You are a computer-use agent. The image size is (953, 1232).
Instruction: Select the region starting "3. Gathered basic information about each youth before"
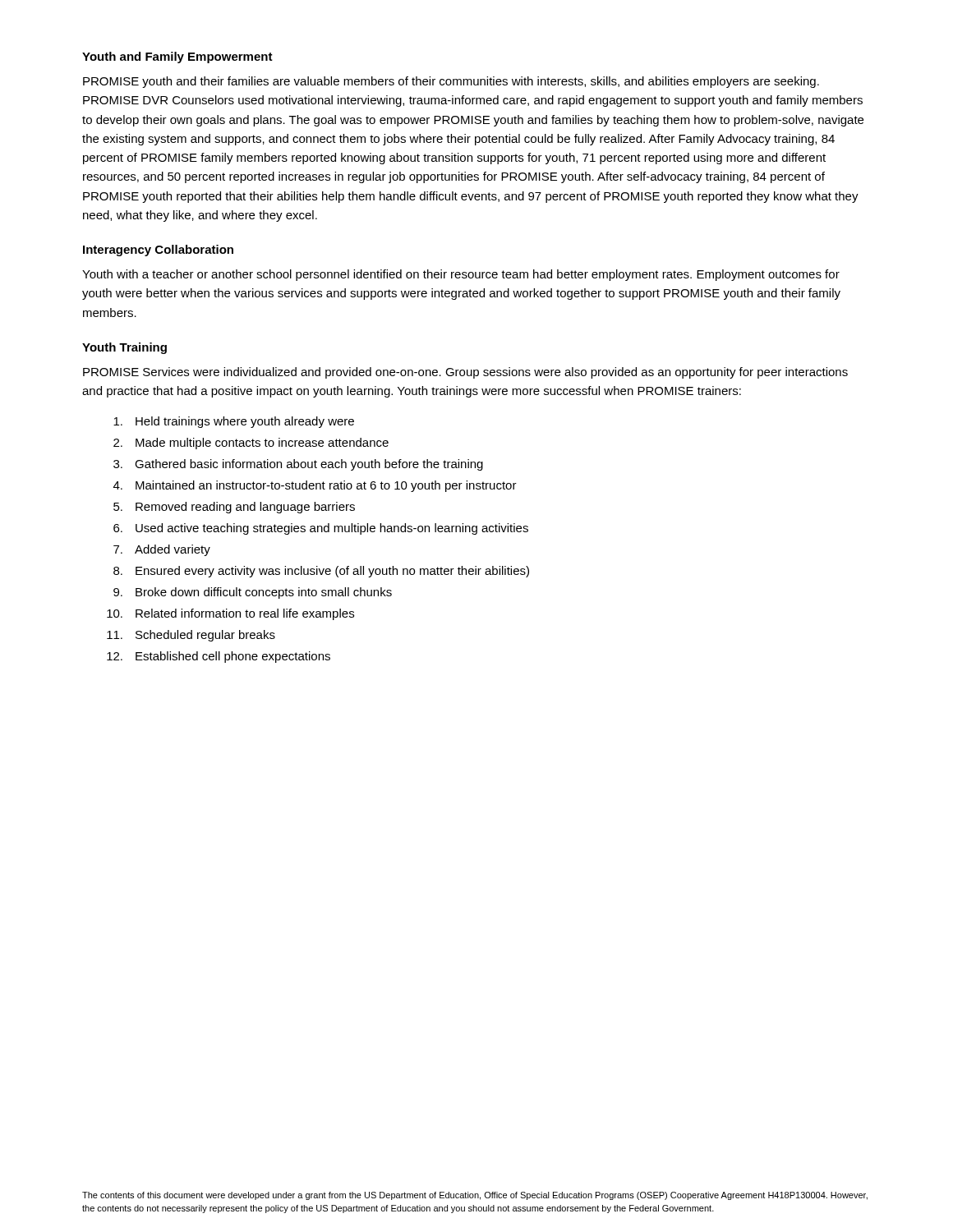283,464
